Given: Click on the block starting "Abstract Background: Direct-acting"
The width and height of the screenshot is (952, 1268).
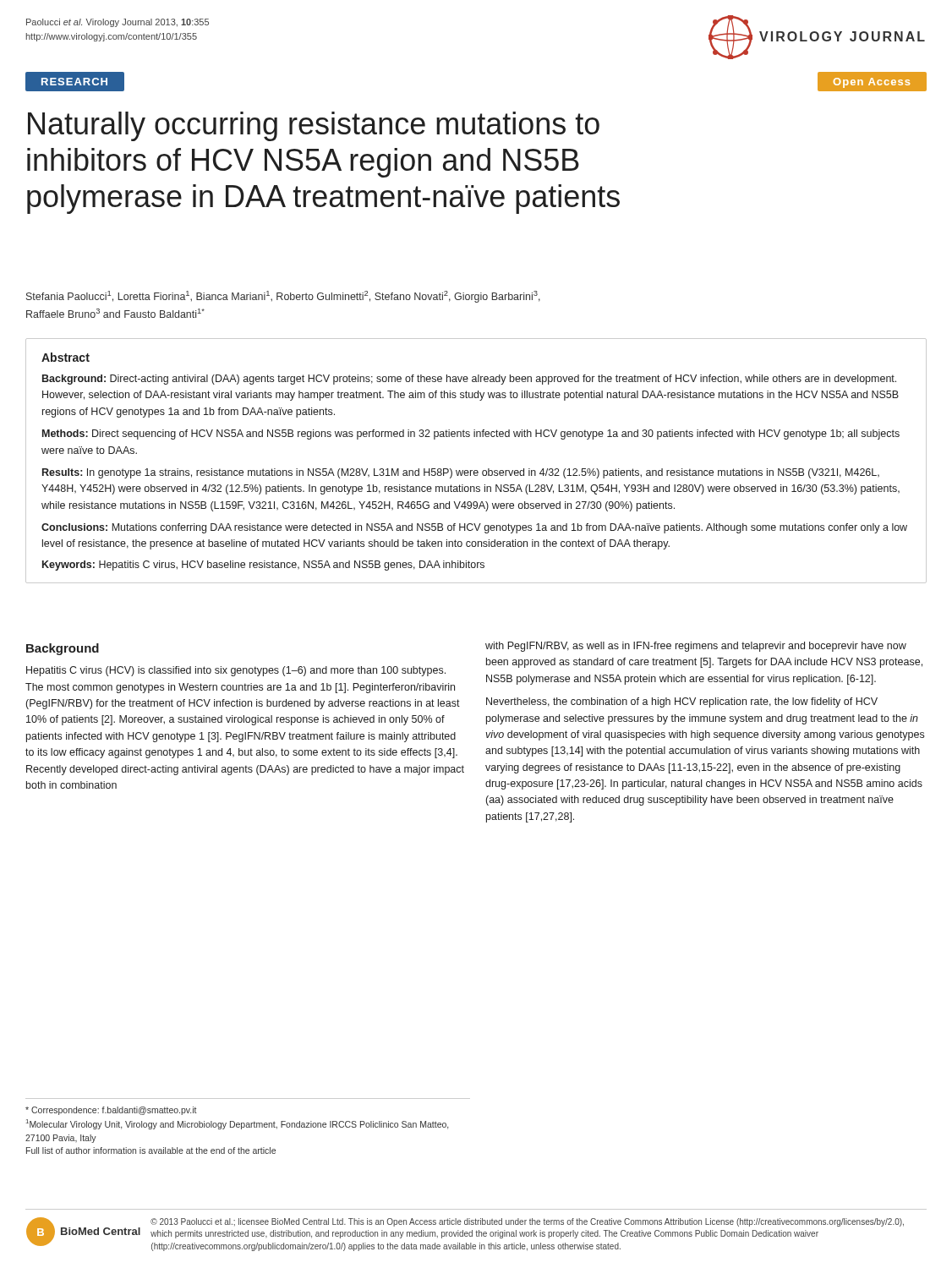Looking at the screenshot, I should pos(476,461).
